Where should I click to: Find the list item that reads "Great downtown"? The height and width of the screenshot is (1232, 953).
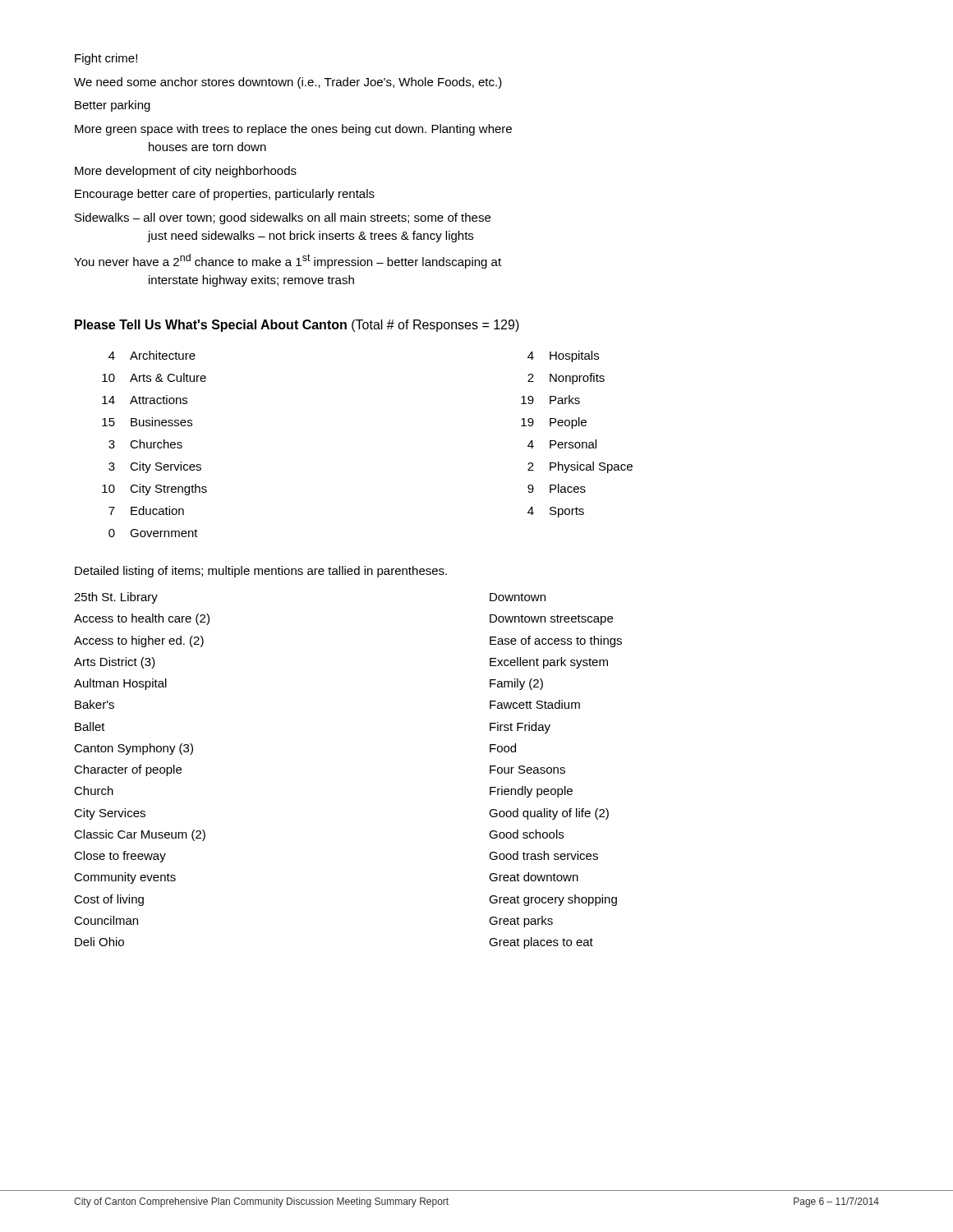pos(534,877)
